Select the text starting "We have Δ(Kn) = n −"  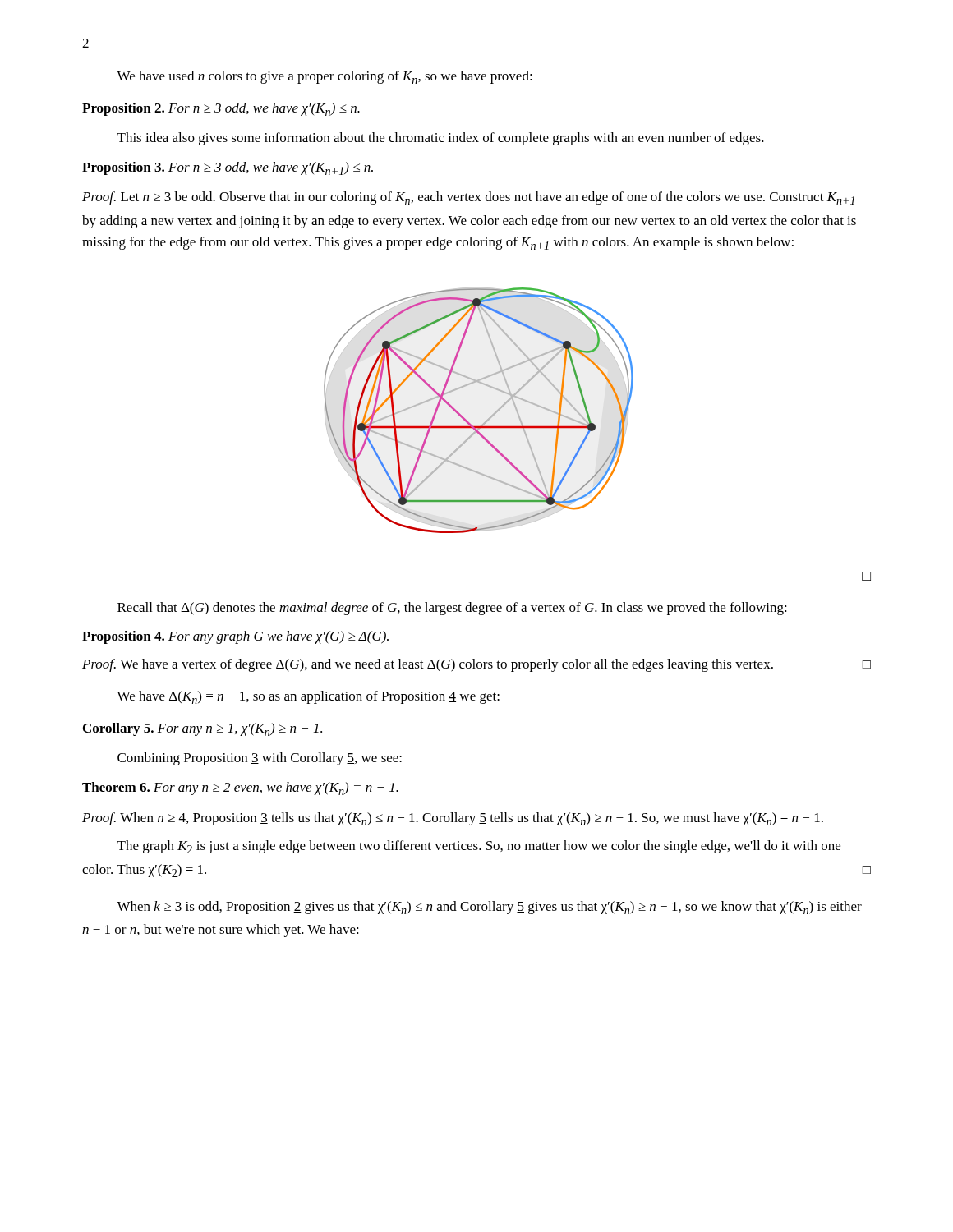(x=476, y=698)
